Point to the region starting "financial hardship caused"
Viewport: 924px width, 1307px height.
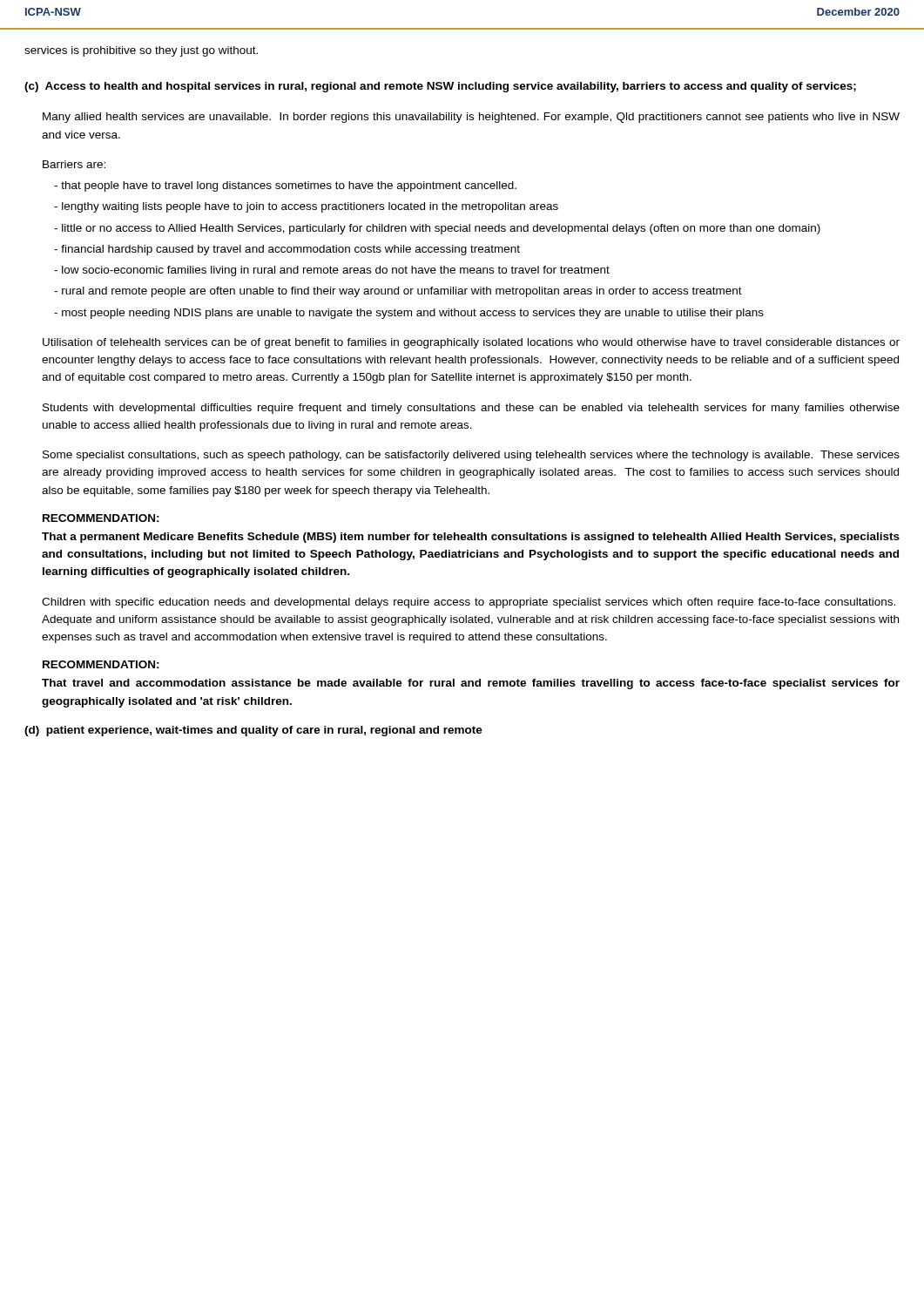(291, 249)
